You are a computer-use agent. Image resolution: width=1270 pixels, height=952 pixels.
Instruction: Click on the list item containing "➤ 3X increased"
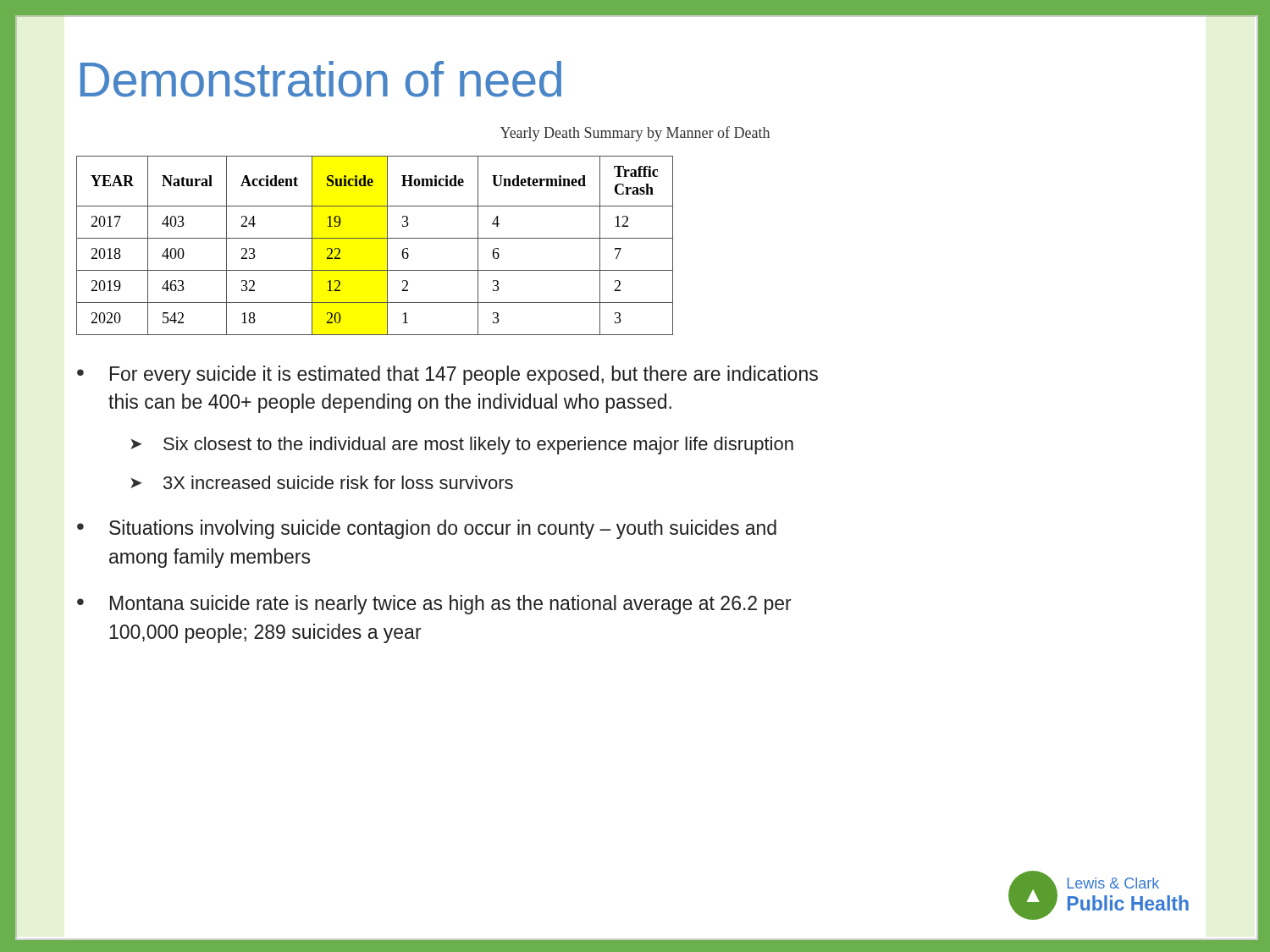(x=321, y=483)
